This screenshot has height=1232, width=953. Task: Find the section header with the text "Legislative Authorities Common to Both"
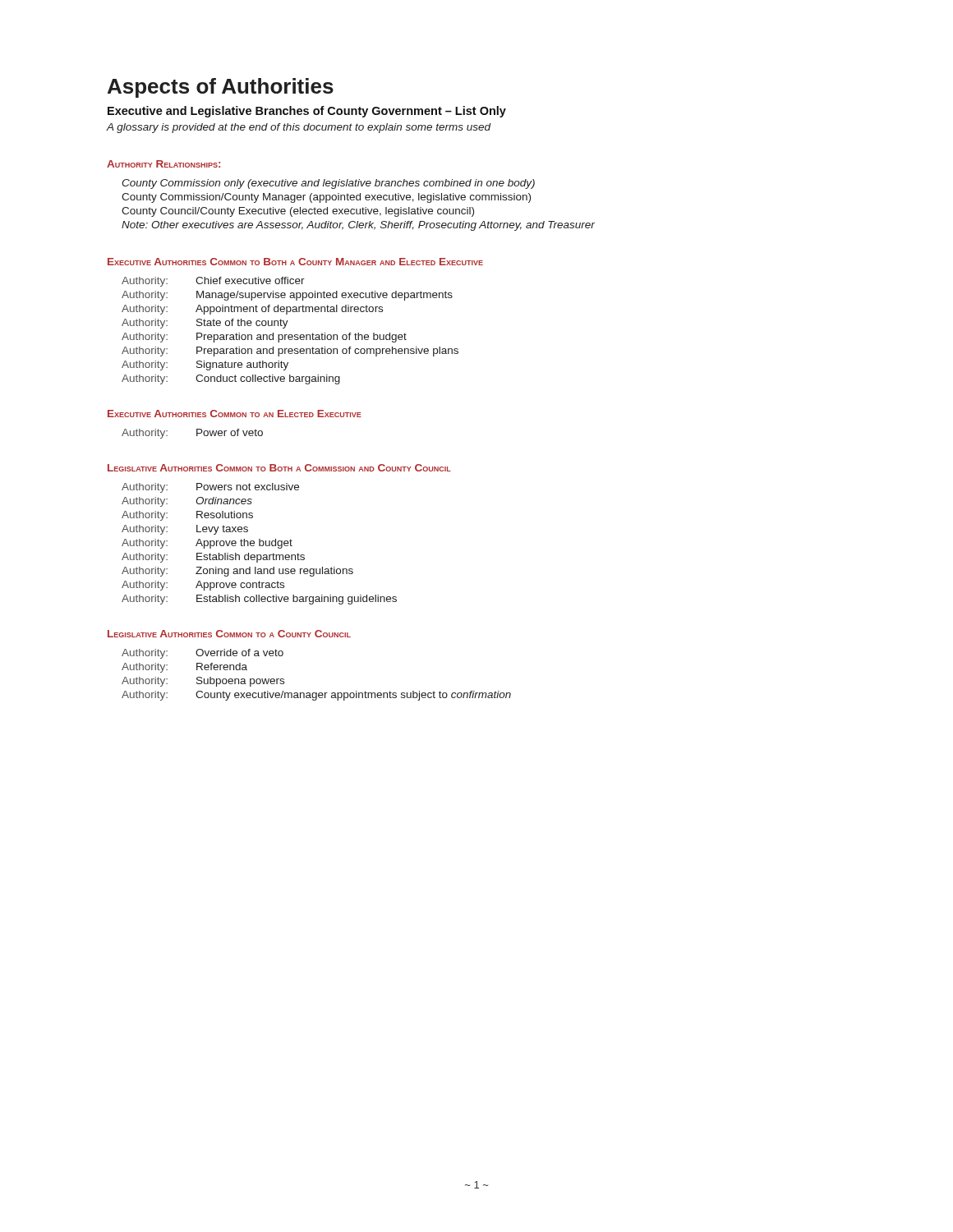point(279,468)
